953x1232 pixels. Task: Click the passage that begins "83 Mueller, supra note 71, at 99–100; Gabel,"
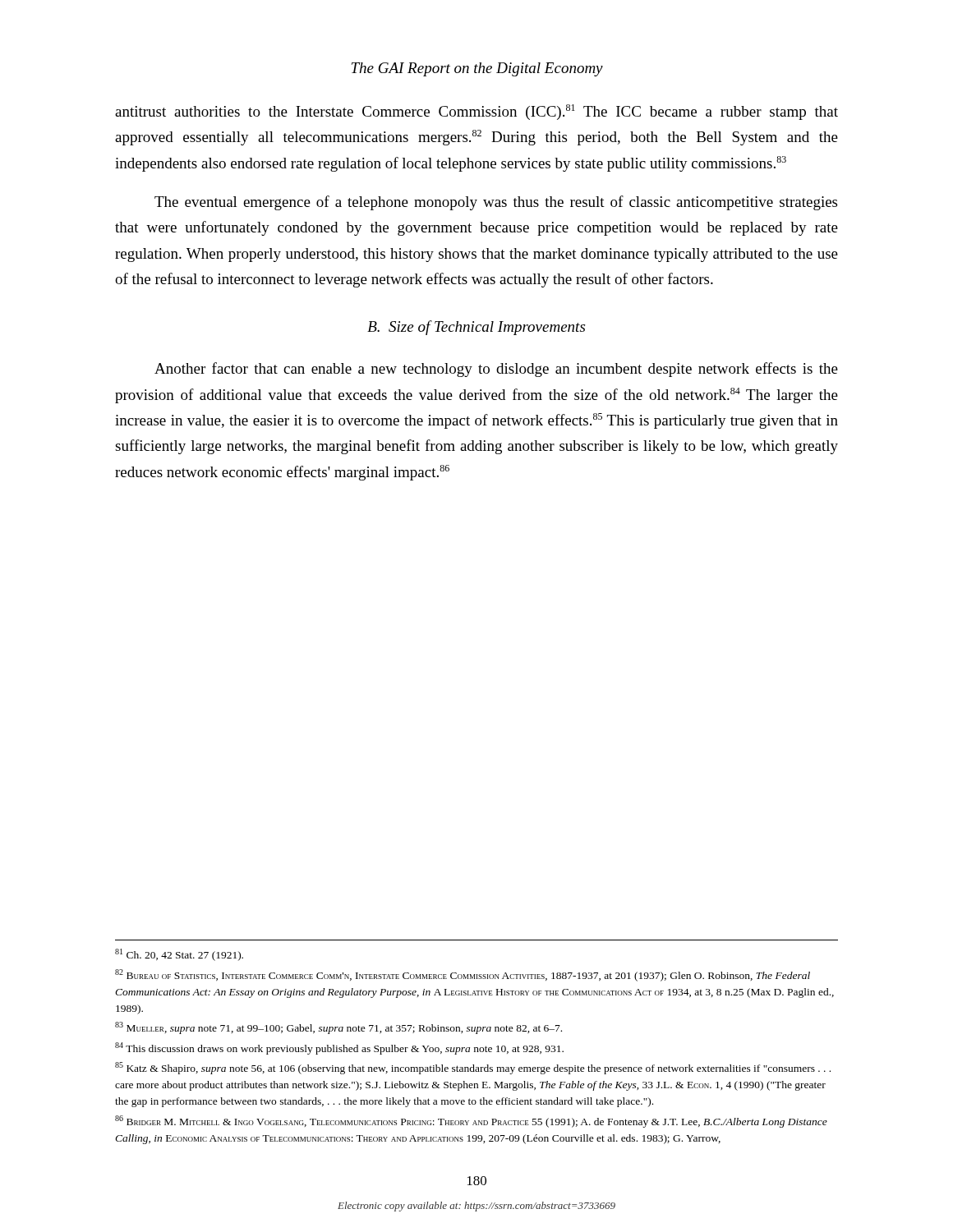339,1027
